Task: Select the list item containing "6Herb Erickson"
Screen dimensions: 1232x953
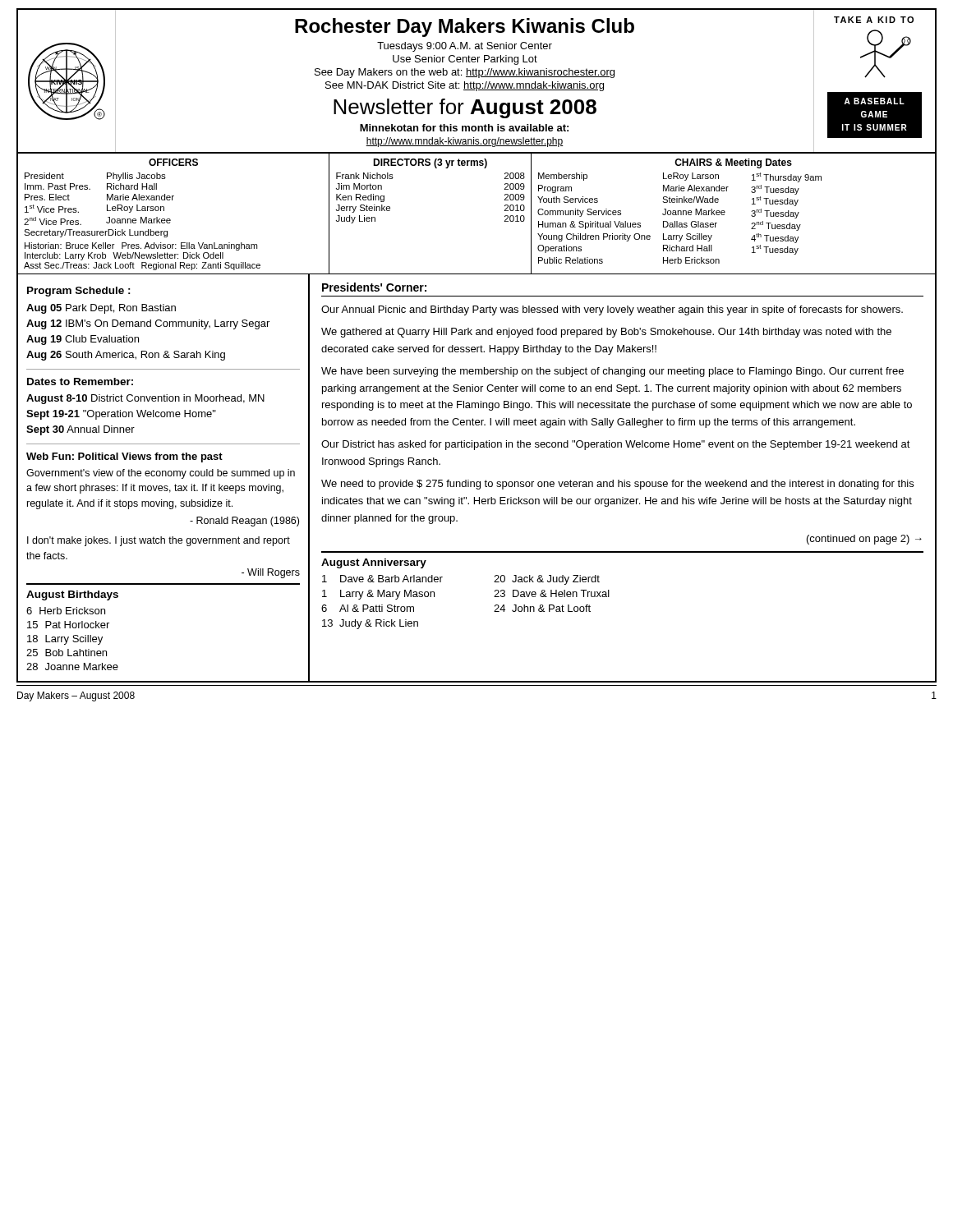Action: point(66,611)
